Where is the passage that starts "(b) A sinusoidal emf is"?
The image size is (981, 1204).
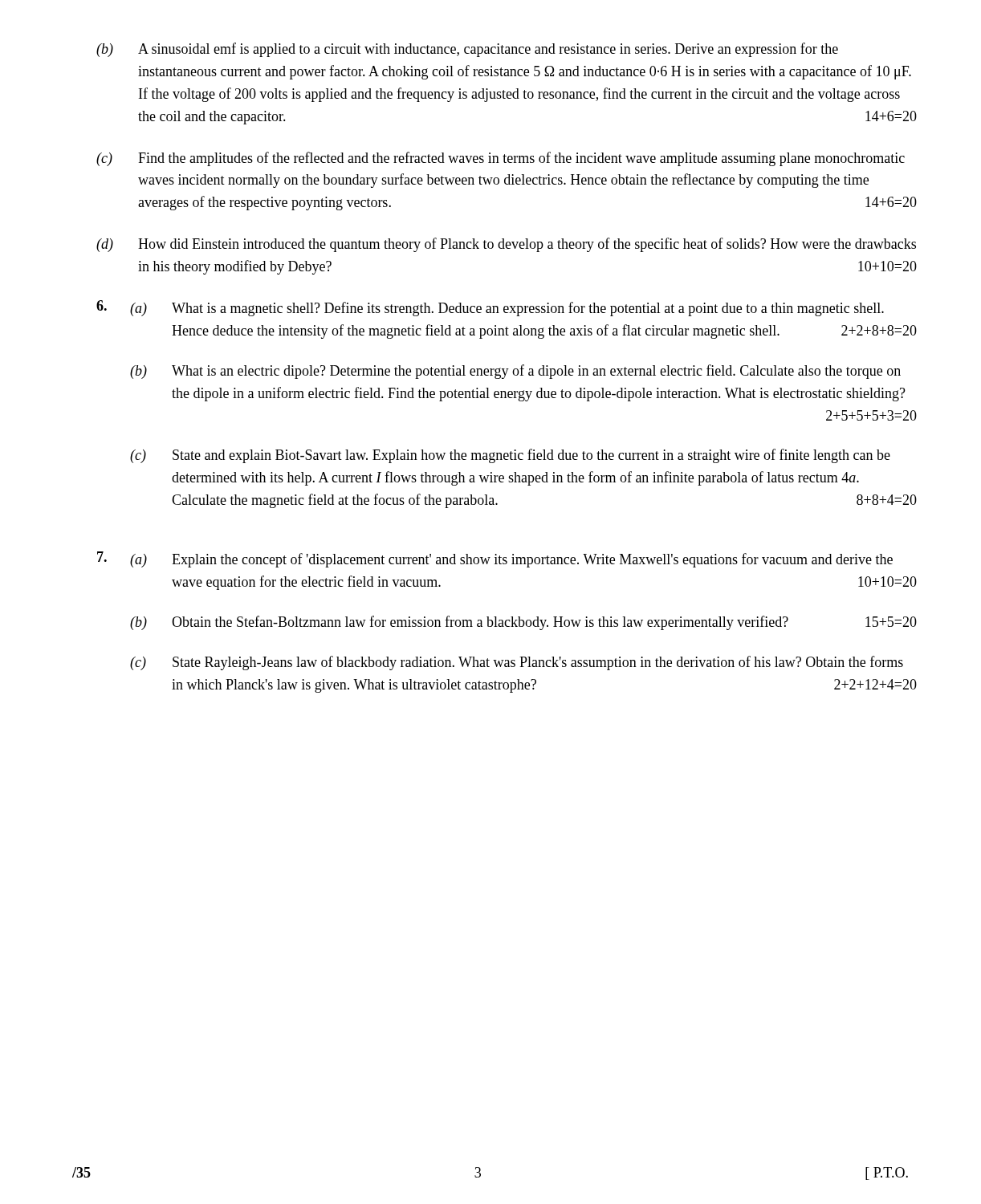(x=507, y=83)
